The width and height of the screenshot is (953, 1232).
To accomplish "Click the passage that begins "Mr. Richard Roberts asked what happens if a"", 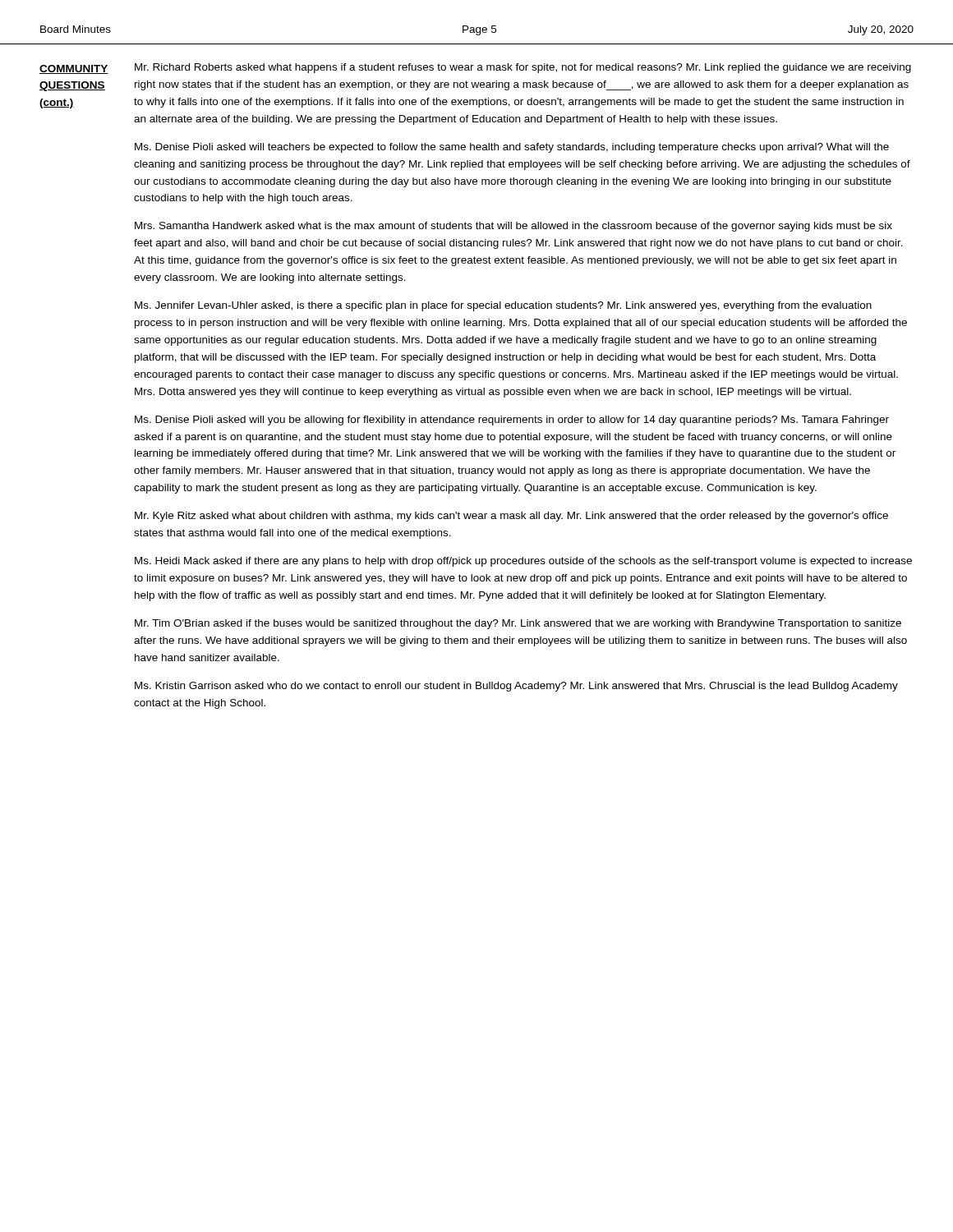I will [x=523, y=93].
